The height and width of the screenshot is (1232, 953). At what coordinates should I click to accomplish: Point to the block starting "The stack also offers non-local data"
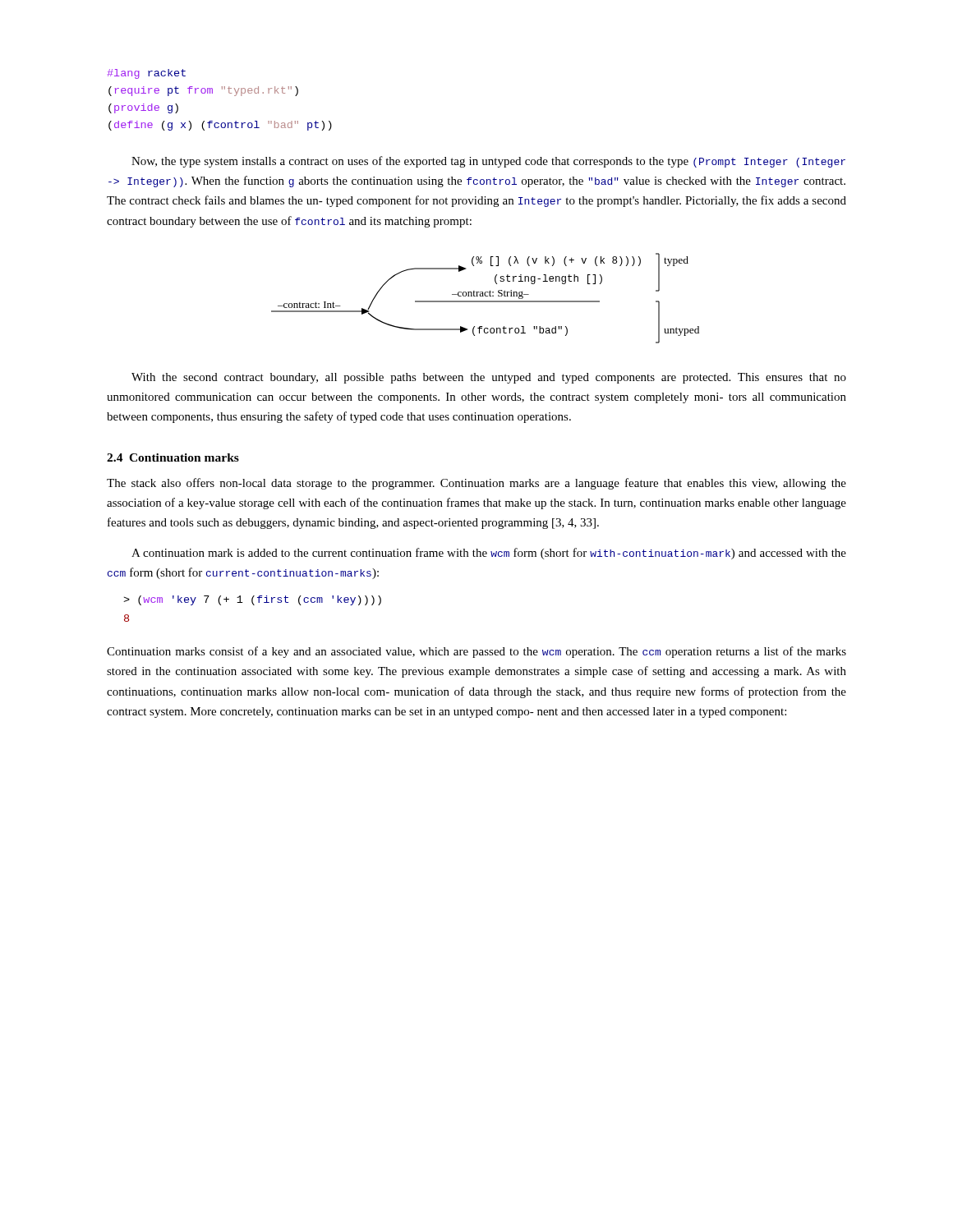(x=476, y=503)
